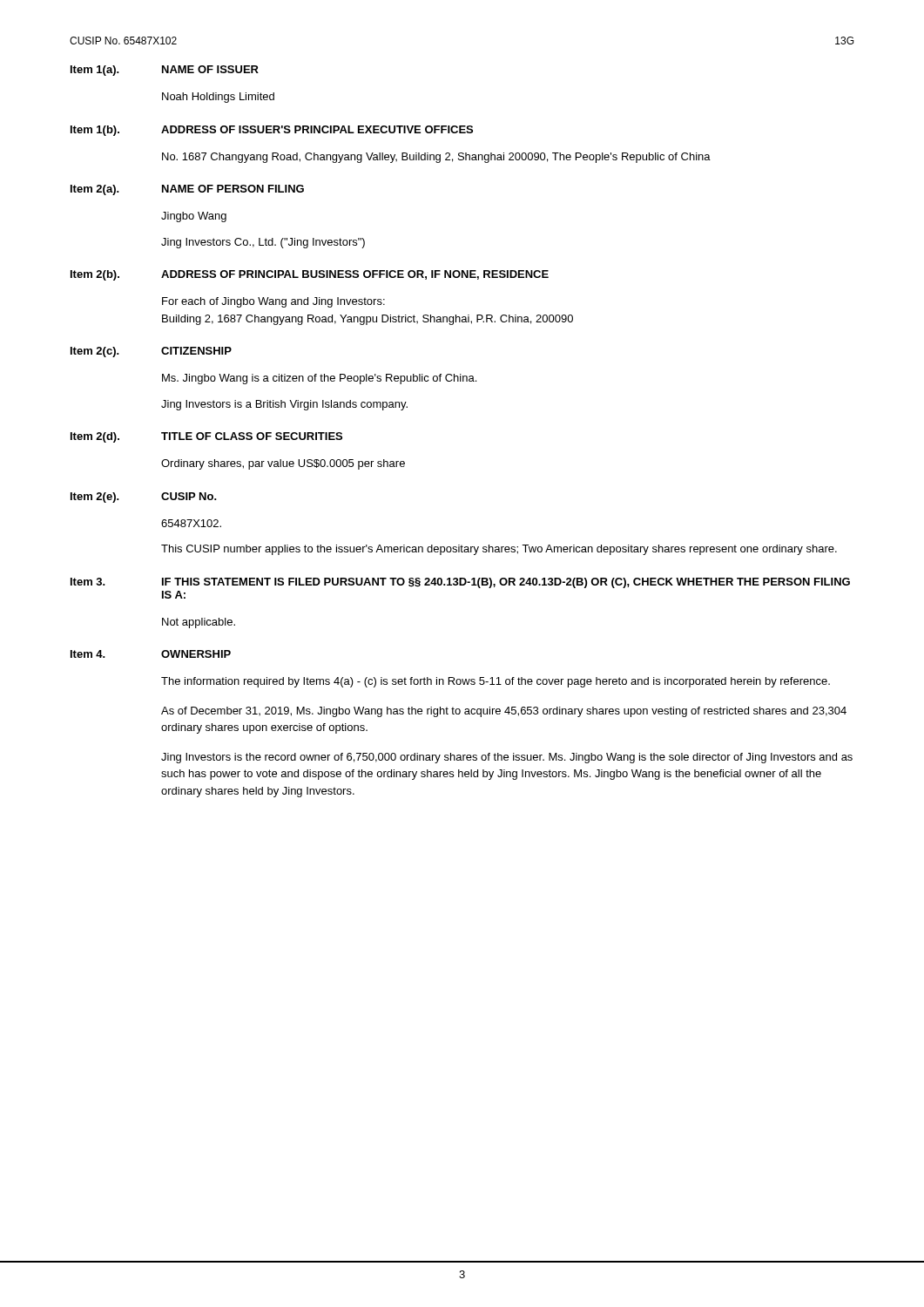Locate the block starting "Ms. Jingbo Wang is a citizen"
The image size is (924, 1307).
coord(462,381)
